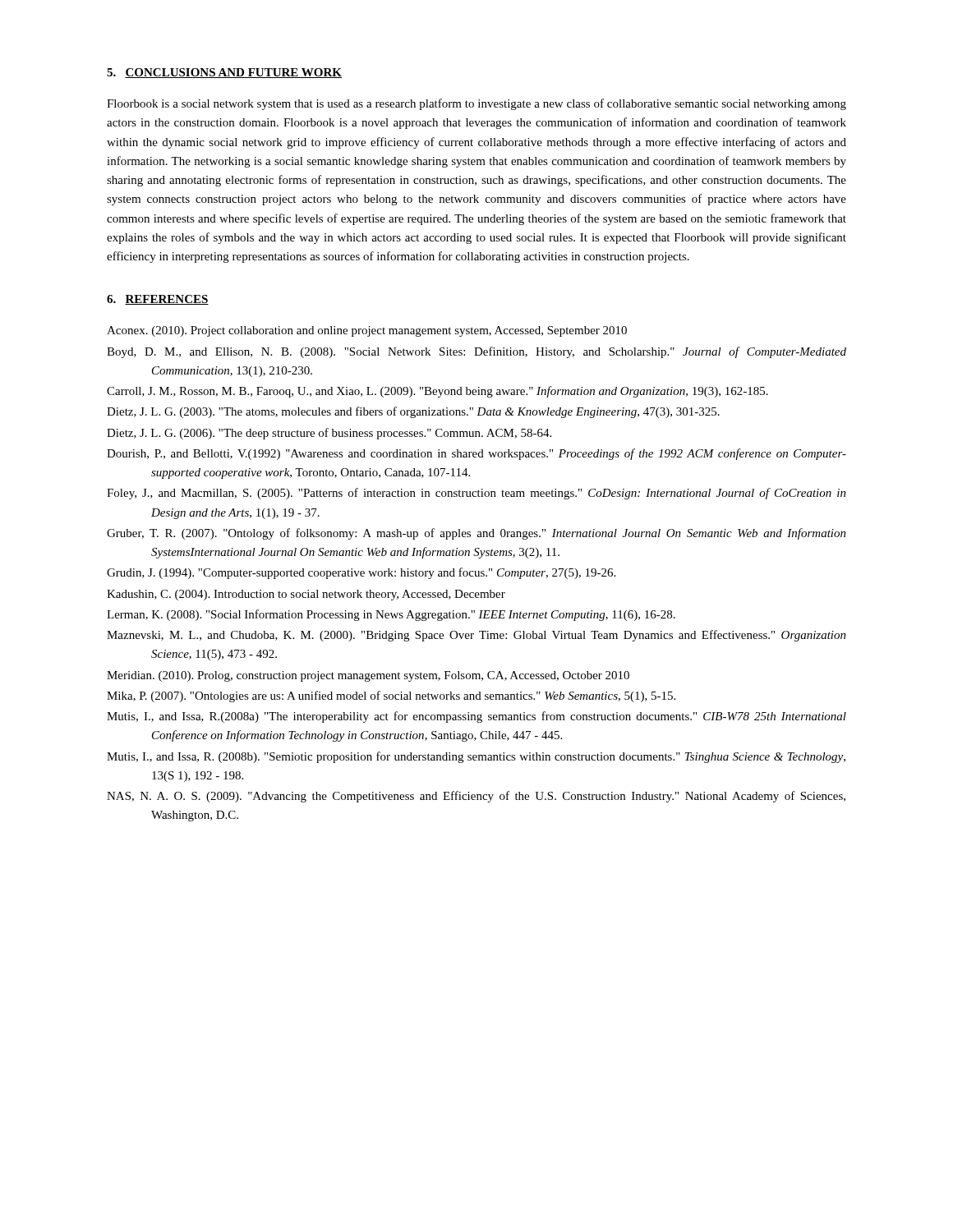Point to the text starting "Maznevski, M. L., and"
Image resolution: width=953 pixels, height=1232 pixels.
(x=476, y=644)
